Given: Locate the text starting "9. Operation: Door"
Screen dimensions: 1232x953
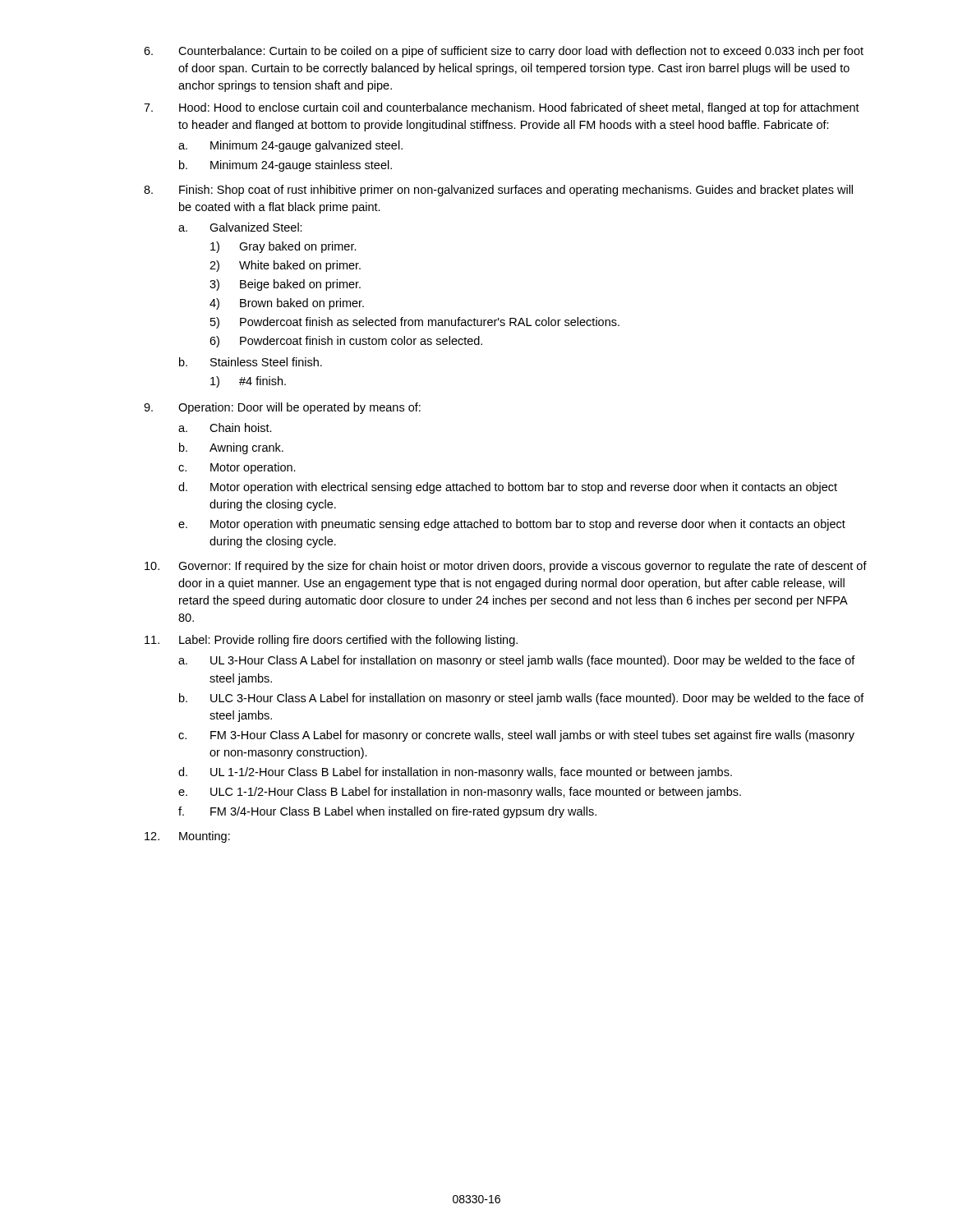Looking at the screenshot, I should click(x=505, y=476).
